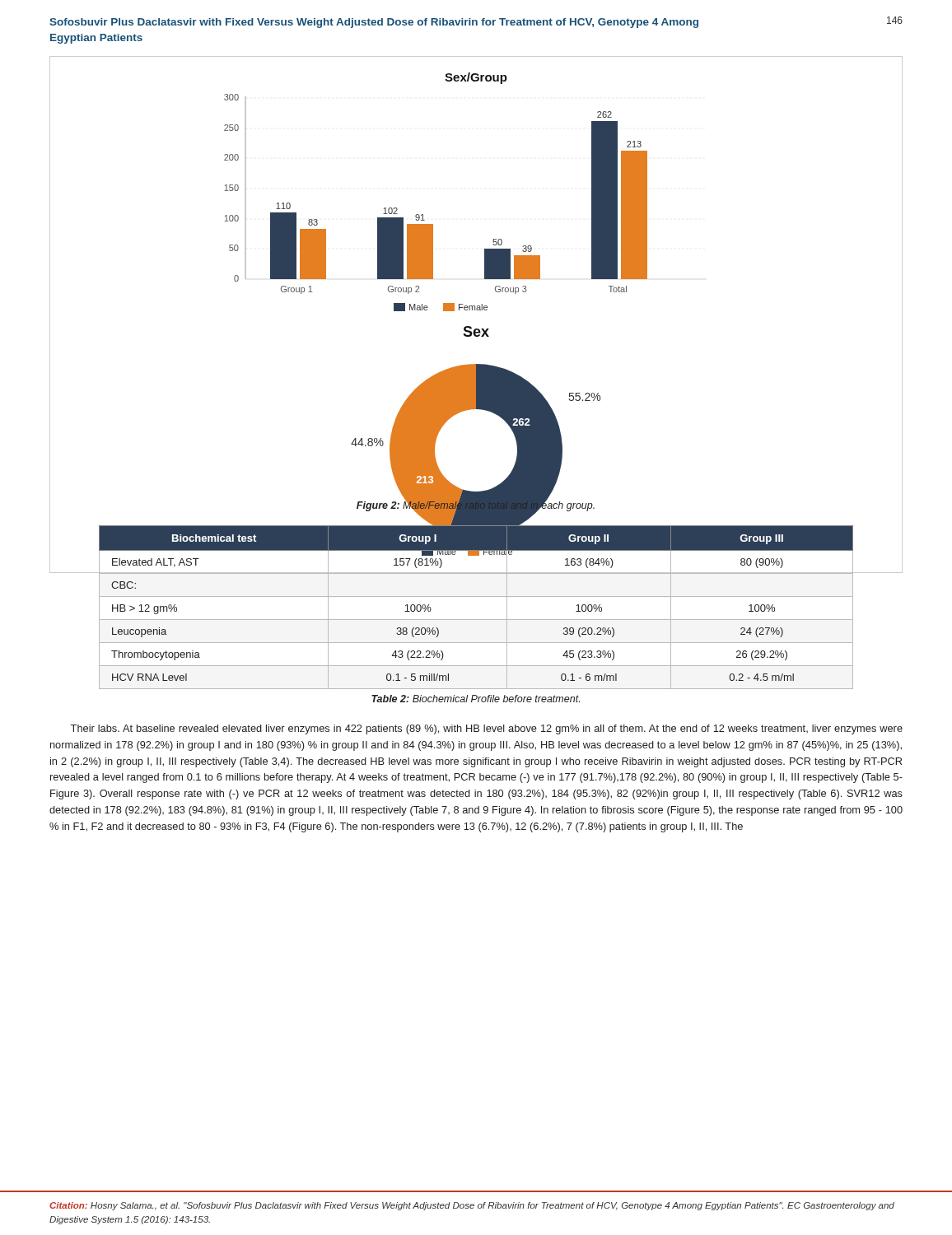Select the element starting "Their labs. At baseline revealed elevated"

tap(476, 777)
